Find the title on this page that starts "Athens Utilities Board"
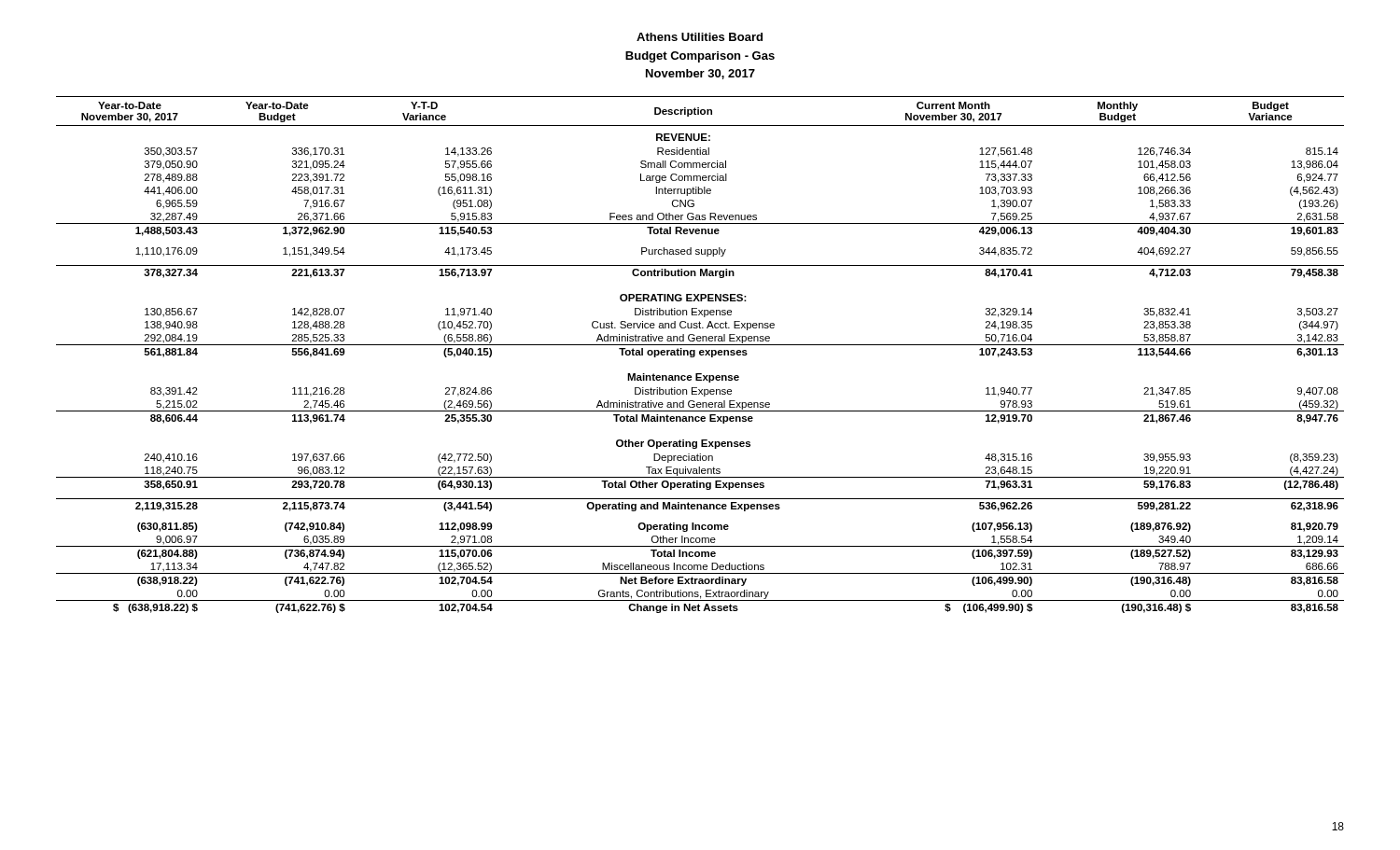1400x850 pixels. [700, 55]
